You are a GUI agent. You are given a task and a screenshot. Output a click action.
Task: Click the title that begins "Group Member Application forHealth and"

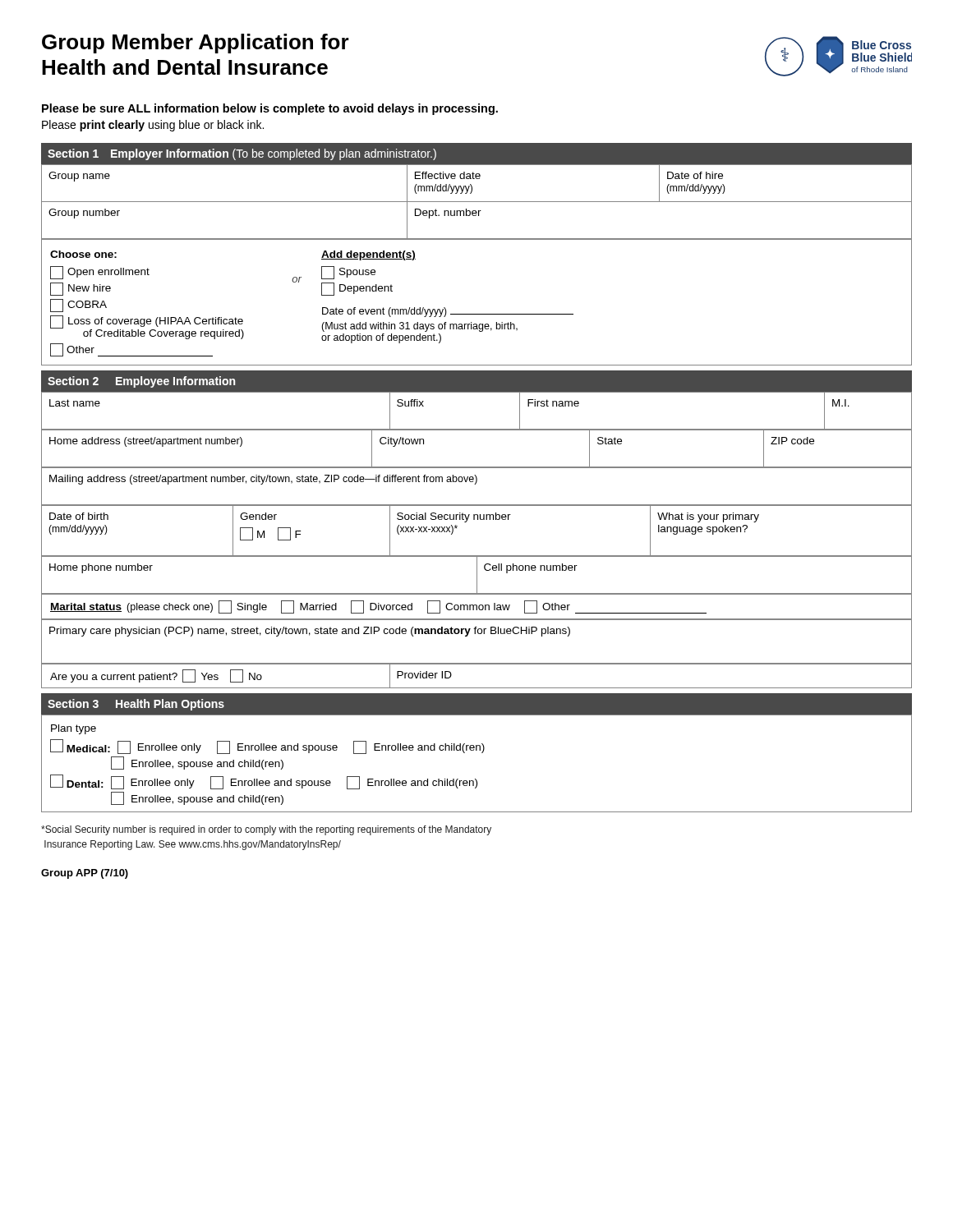[x=195, y=55]
